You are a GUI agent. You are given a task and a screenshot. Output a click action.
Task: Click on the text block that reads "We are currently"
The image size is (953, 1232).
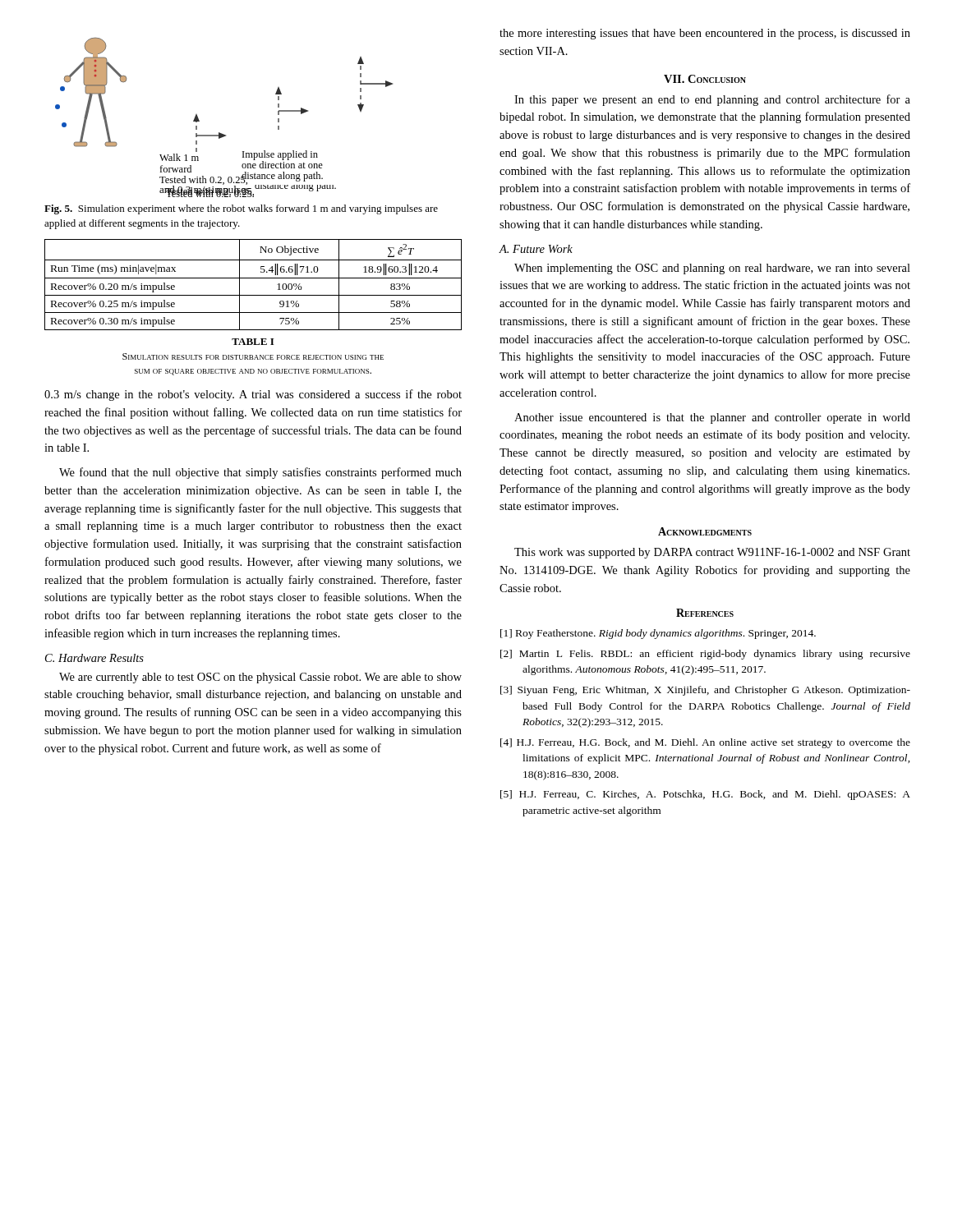pos(253,713)
